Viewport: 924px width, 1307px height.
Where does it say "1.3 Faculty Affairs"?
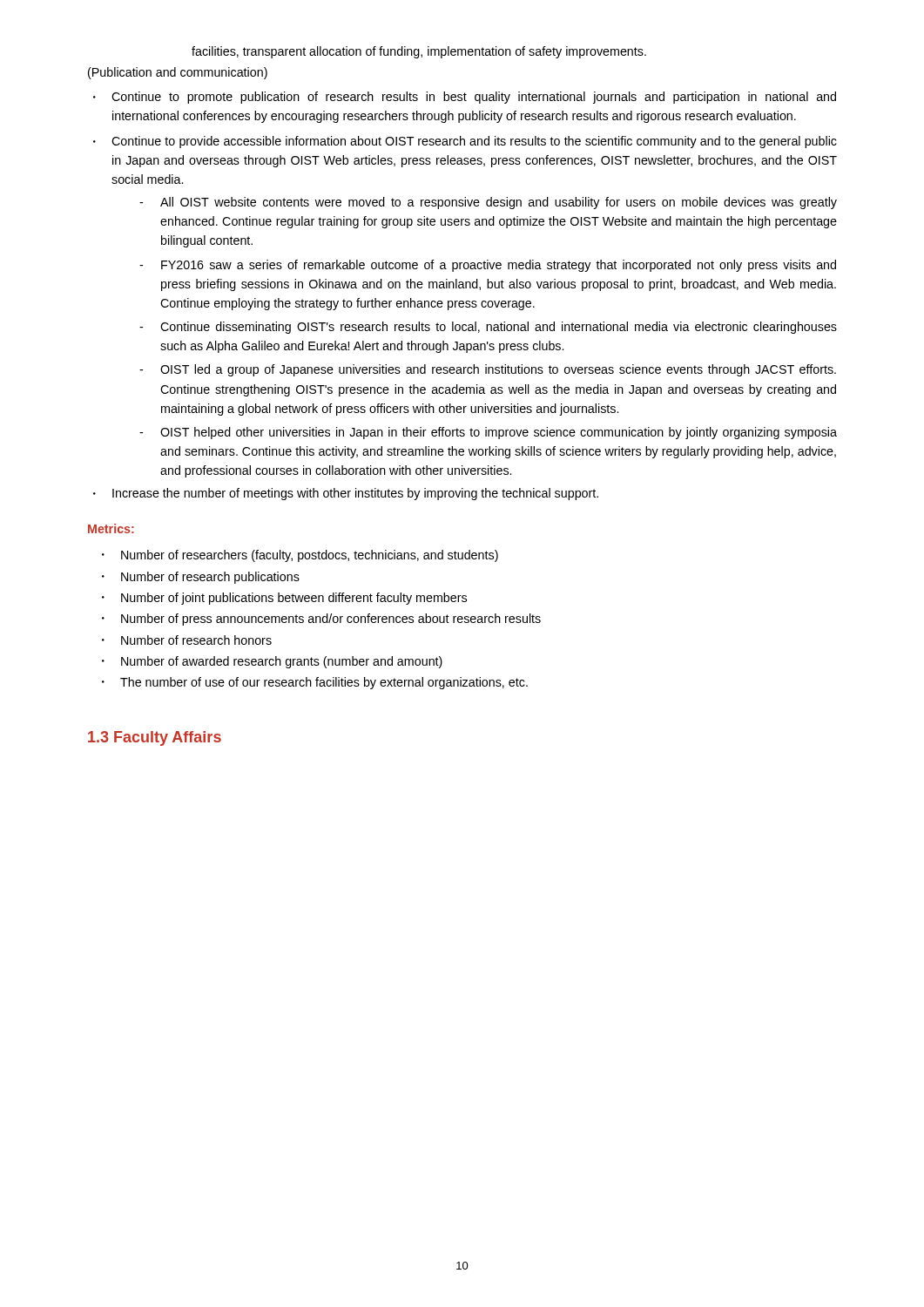click(x=154, y=737)
